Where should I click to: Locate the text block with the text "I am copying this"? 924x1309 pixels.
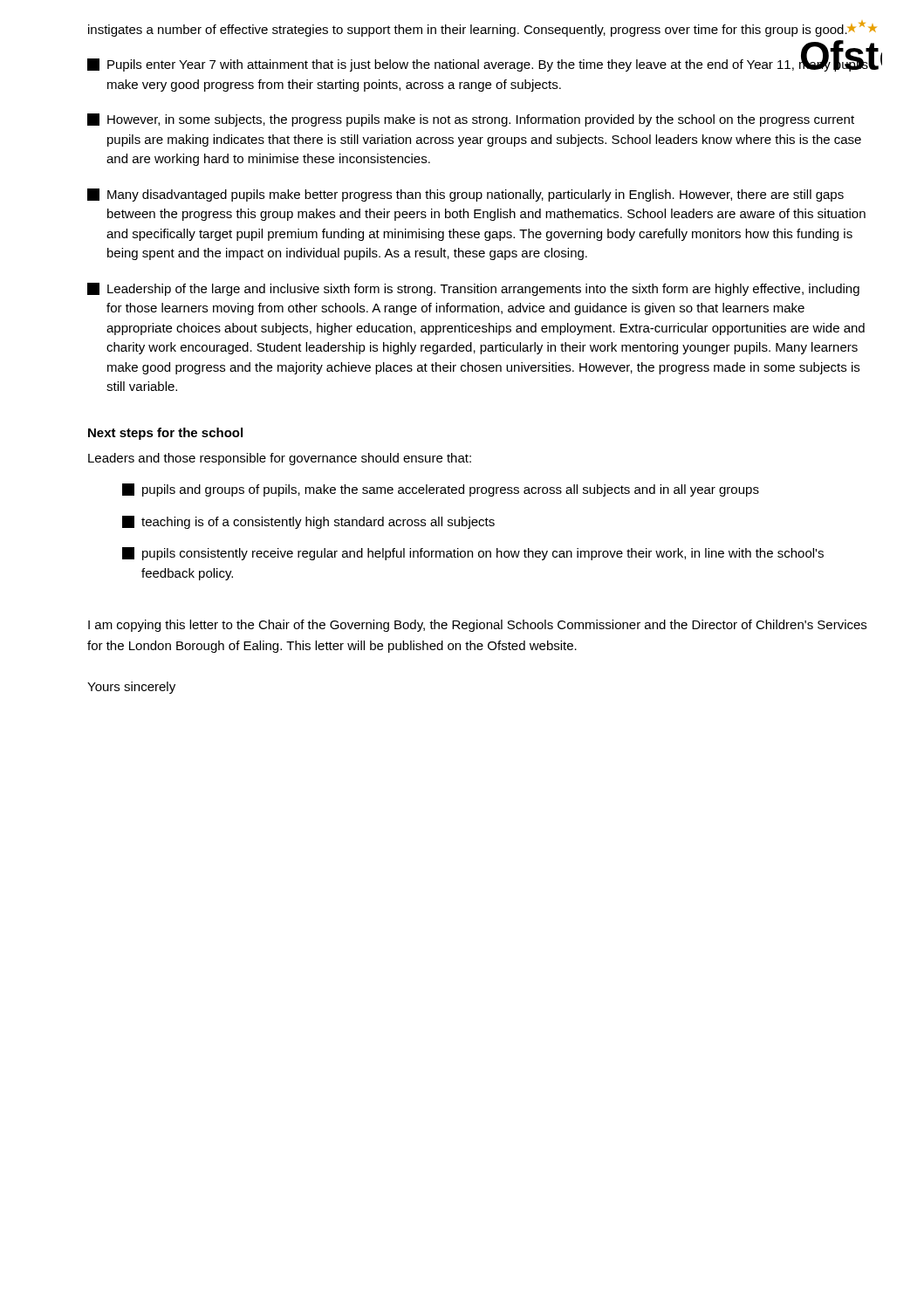477,635
